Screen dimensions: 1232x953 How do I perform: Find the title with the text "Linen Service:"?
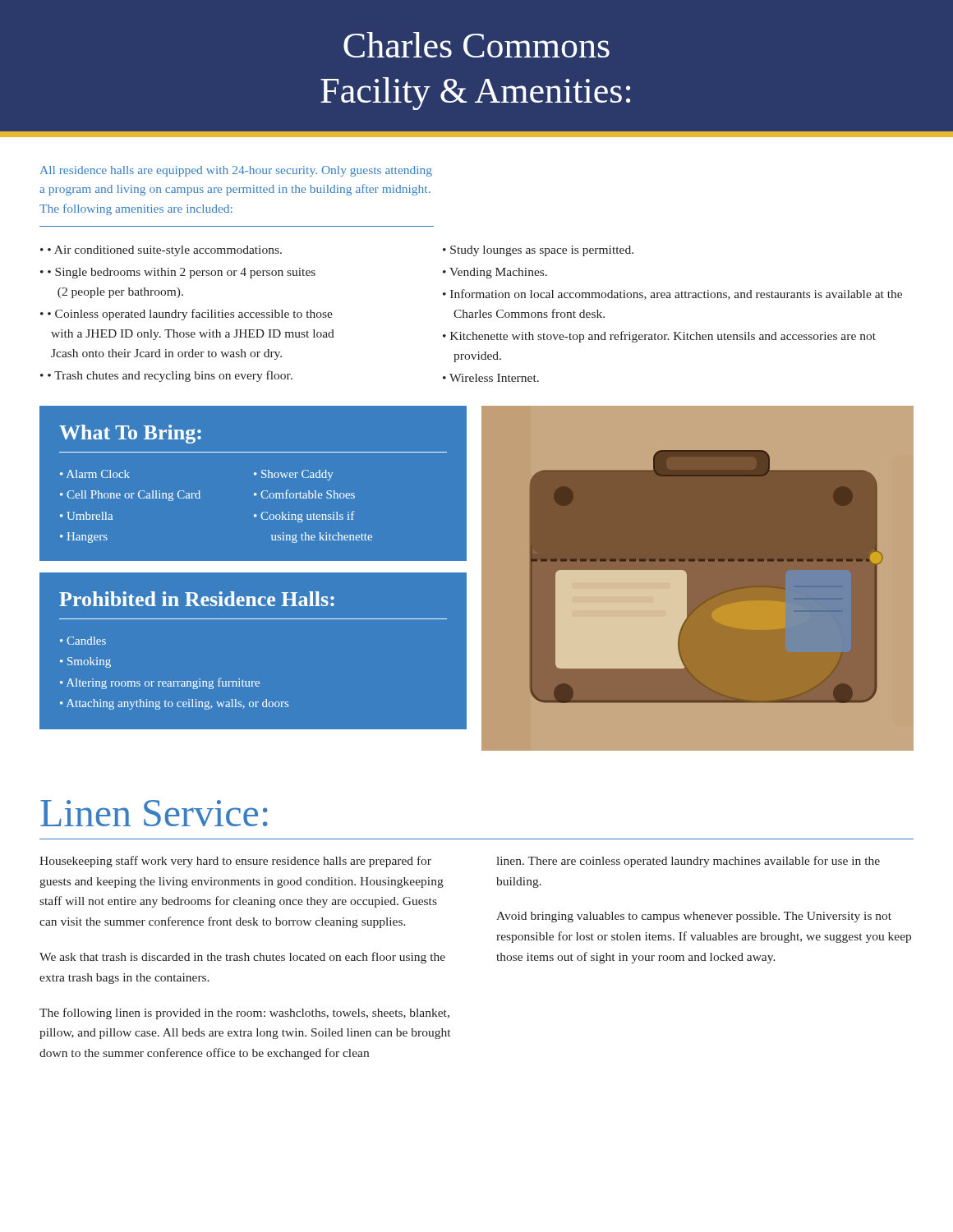pyautogui.click(x=155, y=813)
